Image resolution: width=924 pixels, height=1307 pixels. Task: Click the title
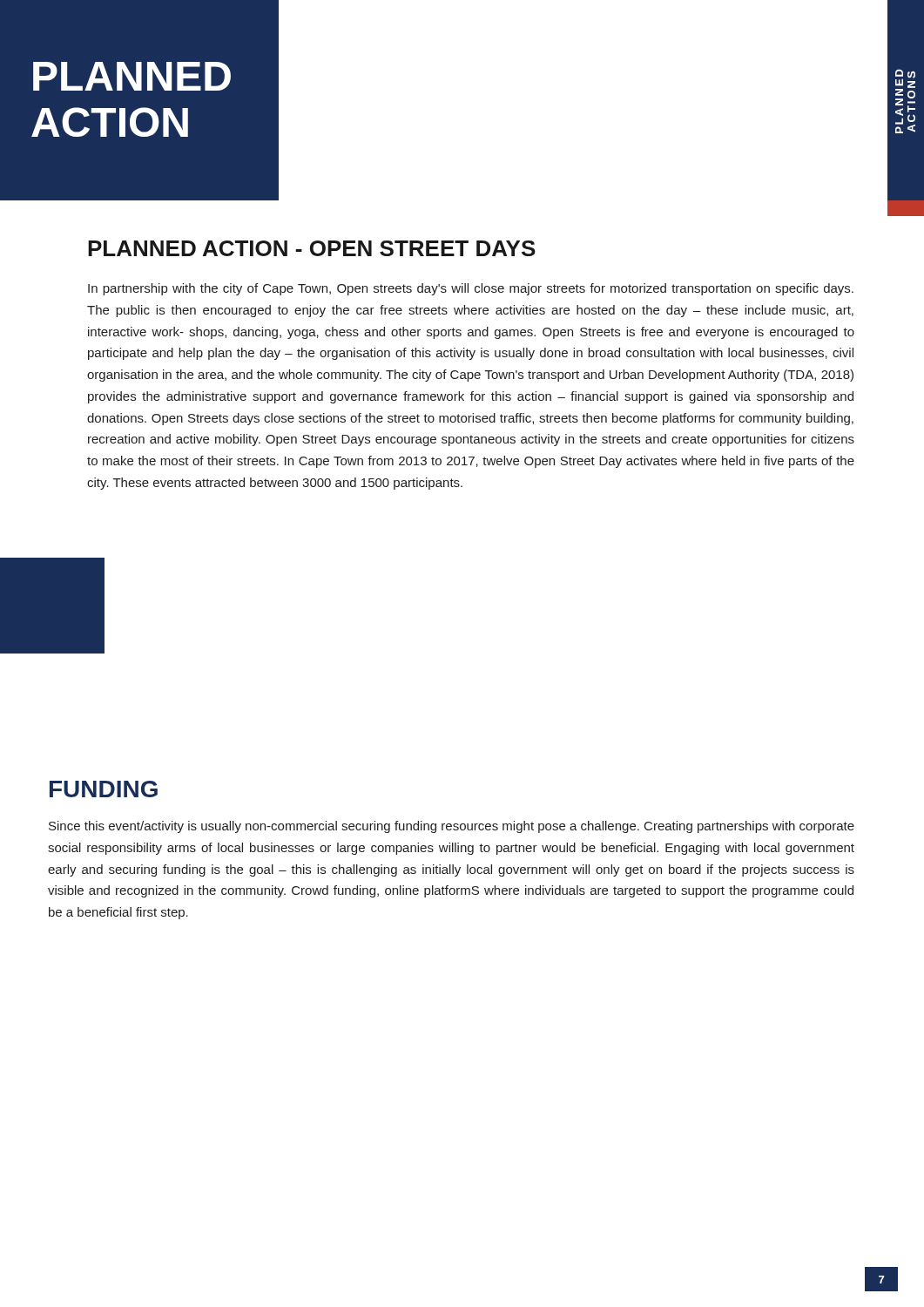pyautogui.click(x=132, y=100)
